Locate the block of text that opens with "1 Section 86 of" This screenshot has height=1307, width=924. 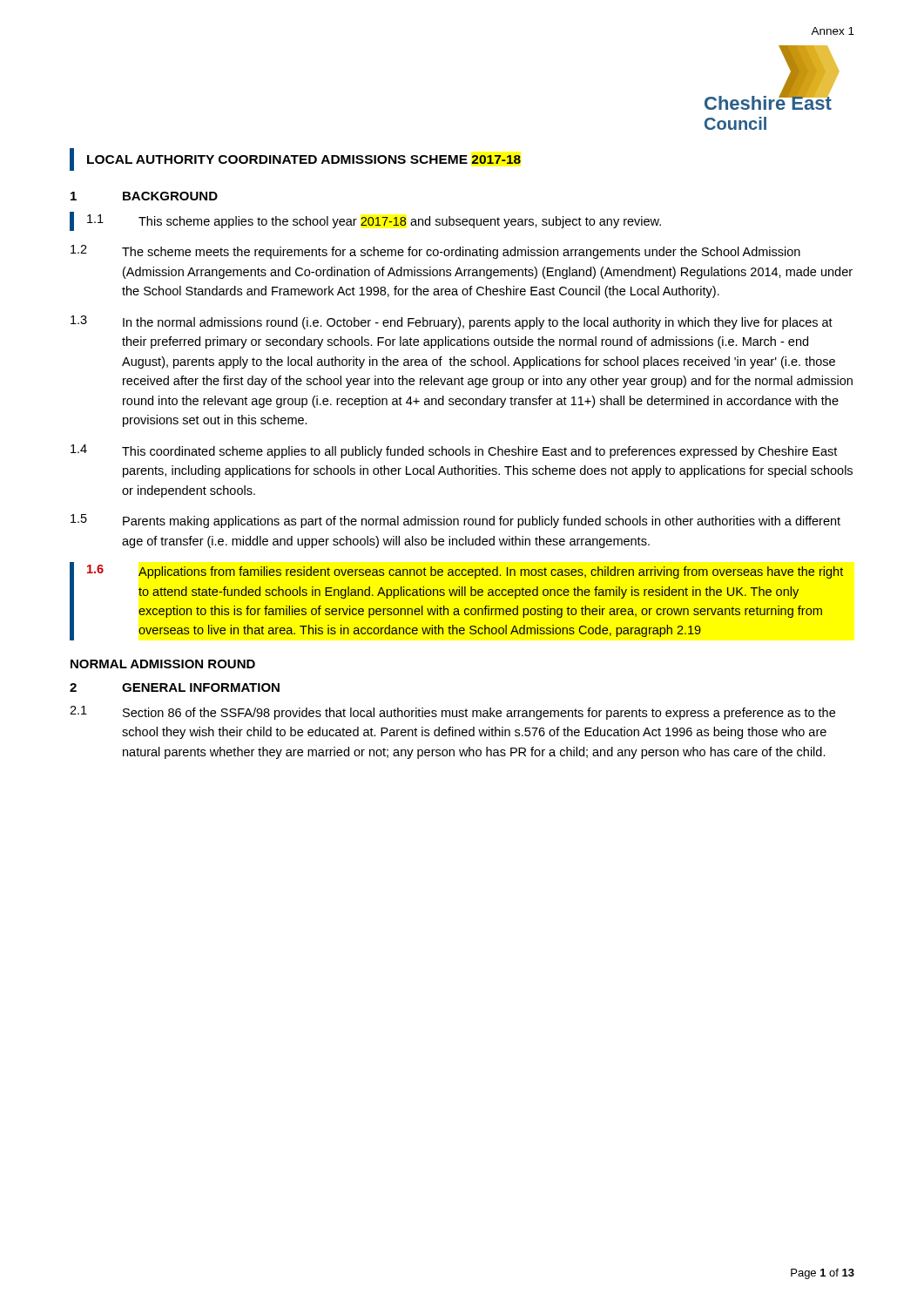[462, 732]
